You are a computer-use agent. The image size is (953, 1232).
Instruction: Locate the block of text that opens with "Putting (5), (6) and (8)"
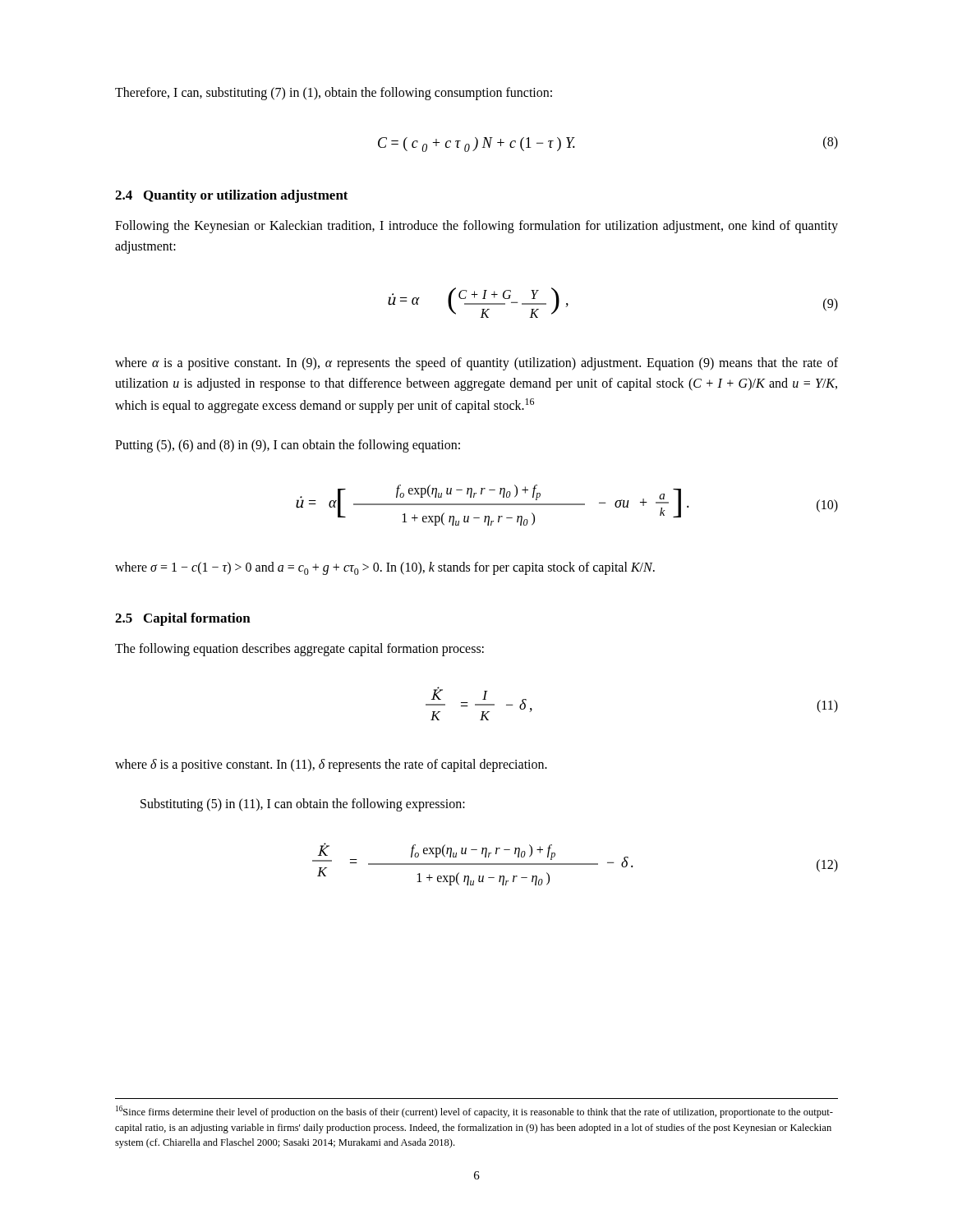(x=288, y=445)
